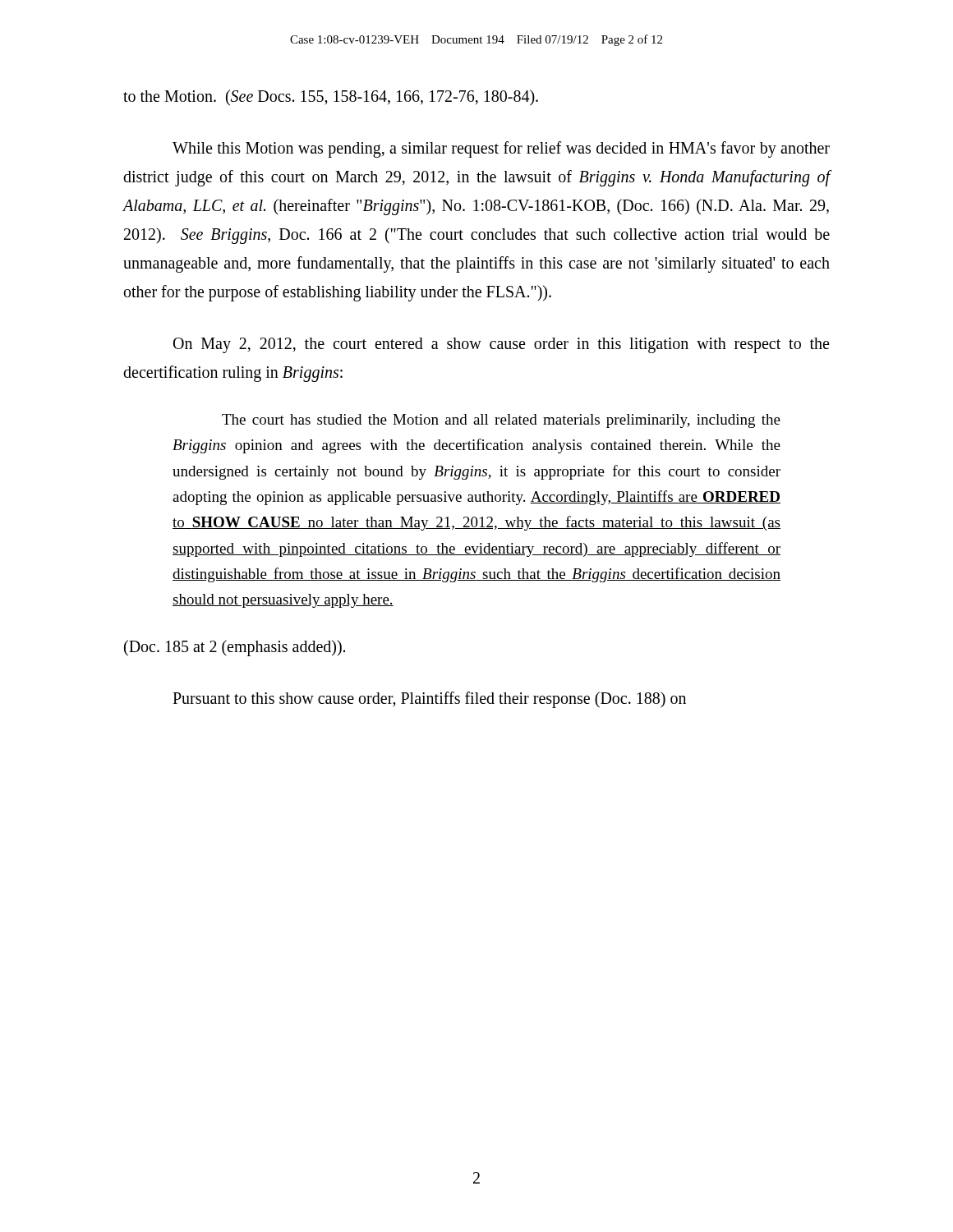Select the text block with the text "Pursuant to this show cause"

(x=429, y=698)
